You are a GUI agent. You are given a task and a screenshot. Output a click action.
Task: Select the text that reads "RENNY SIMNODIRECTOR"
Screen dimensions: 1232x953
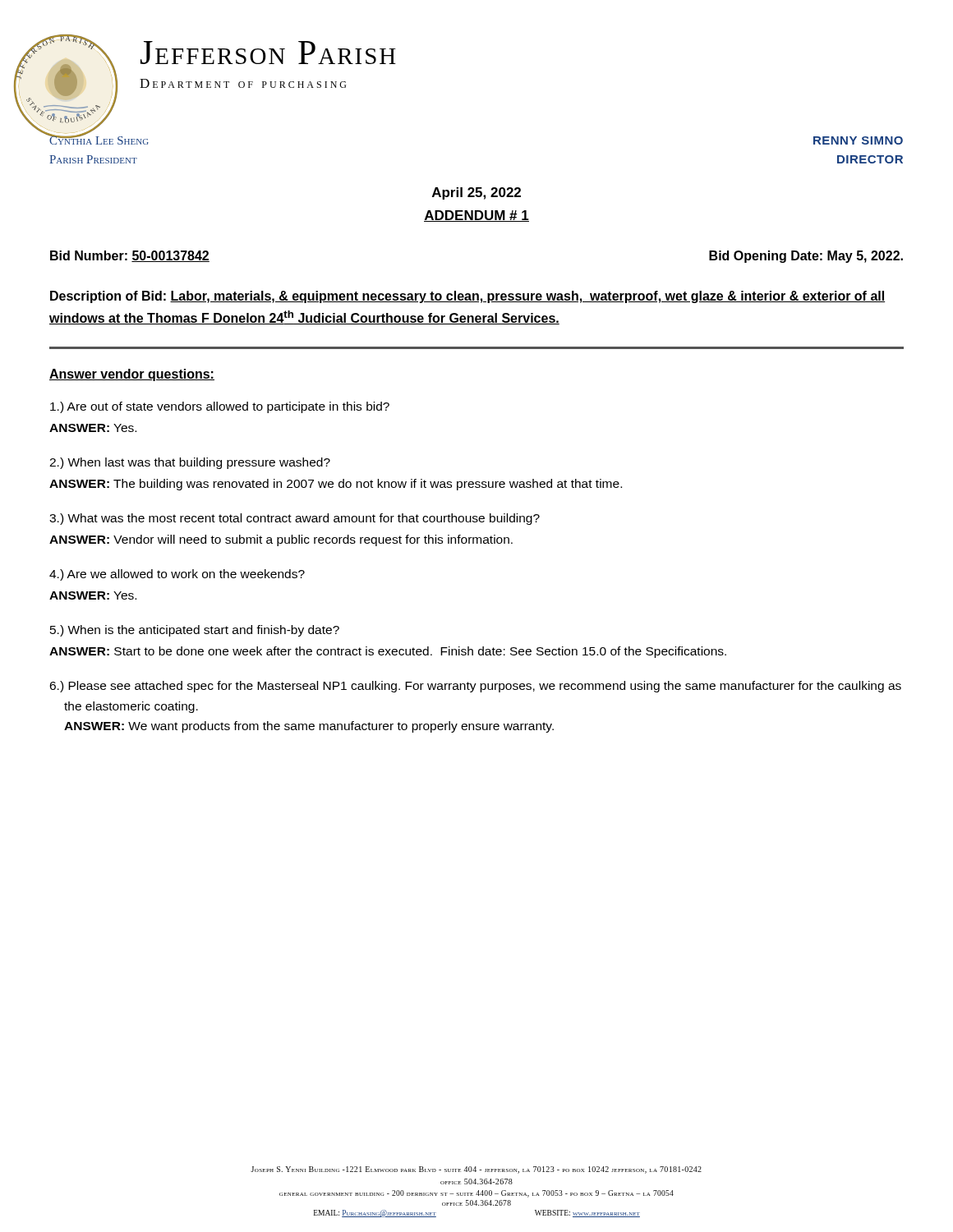coord(858,149)
